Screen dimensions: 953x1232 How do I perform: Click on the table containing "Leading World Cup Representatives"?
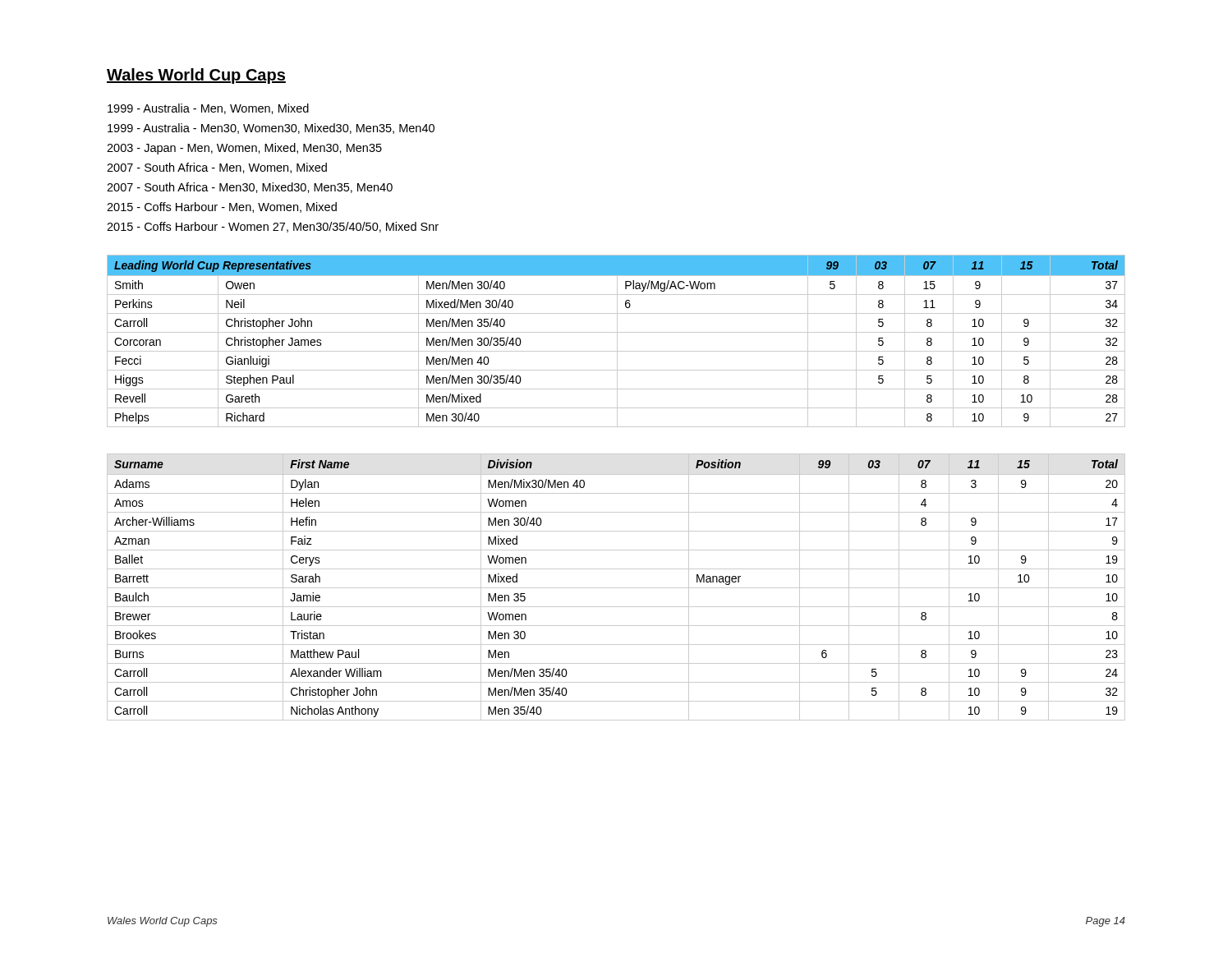tap(616, 341)
